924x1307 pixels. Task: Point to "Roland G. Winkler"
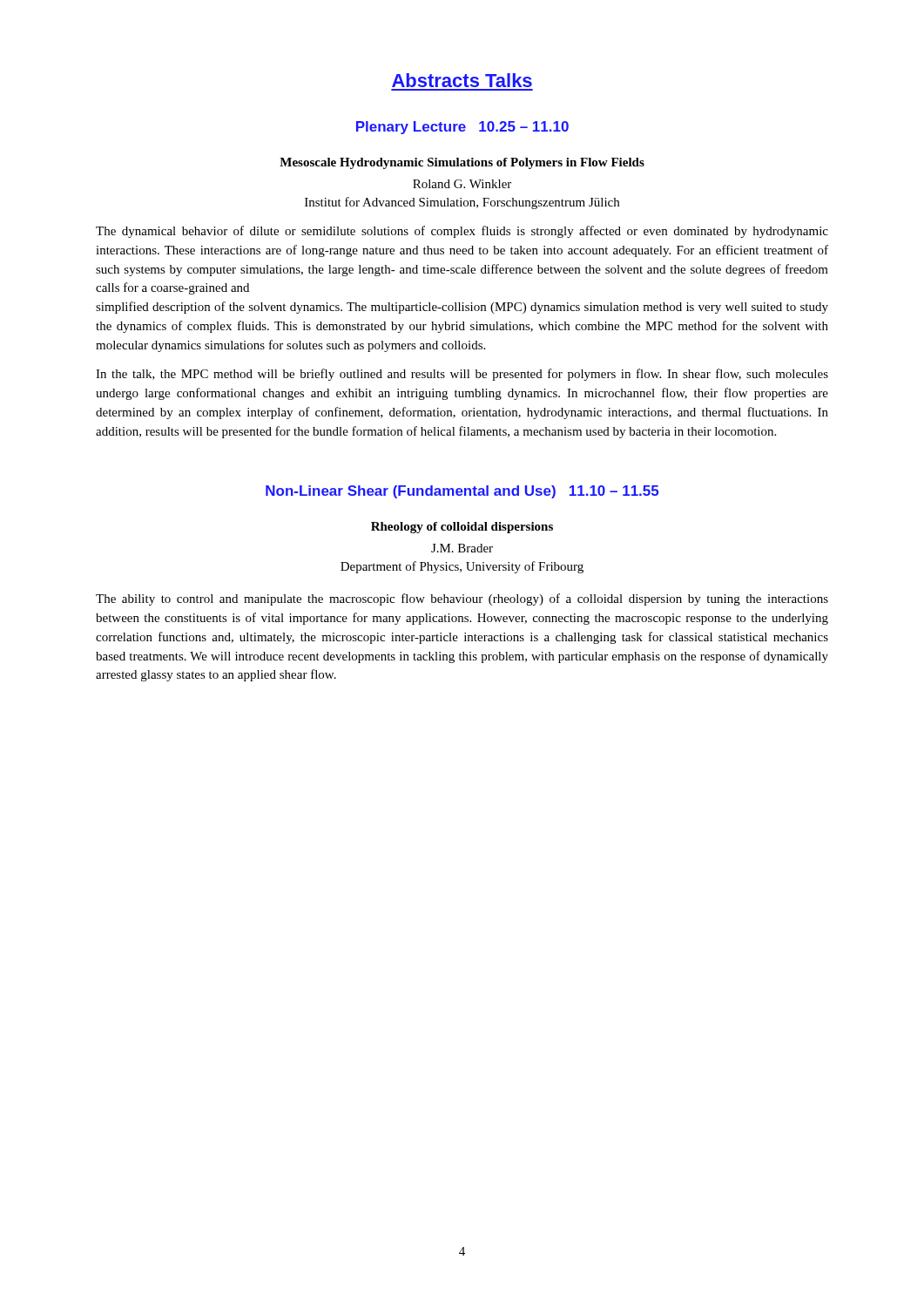pyautogui.click(x=462, y=184)
